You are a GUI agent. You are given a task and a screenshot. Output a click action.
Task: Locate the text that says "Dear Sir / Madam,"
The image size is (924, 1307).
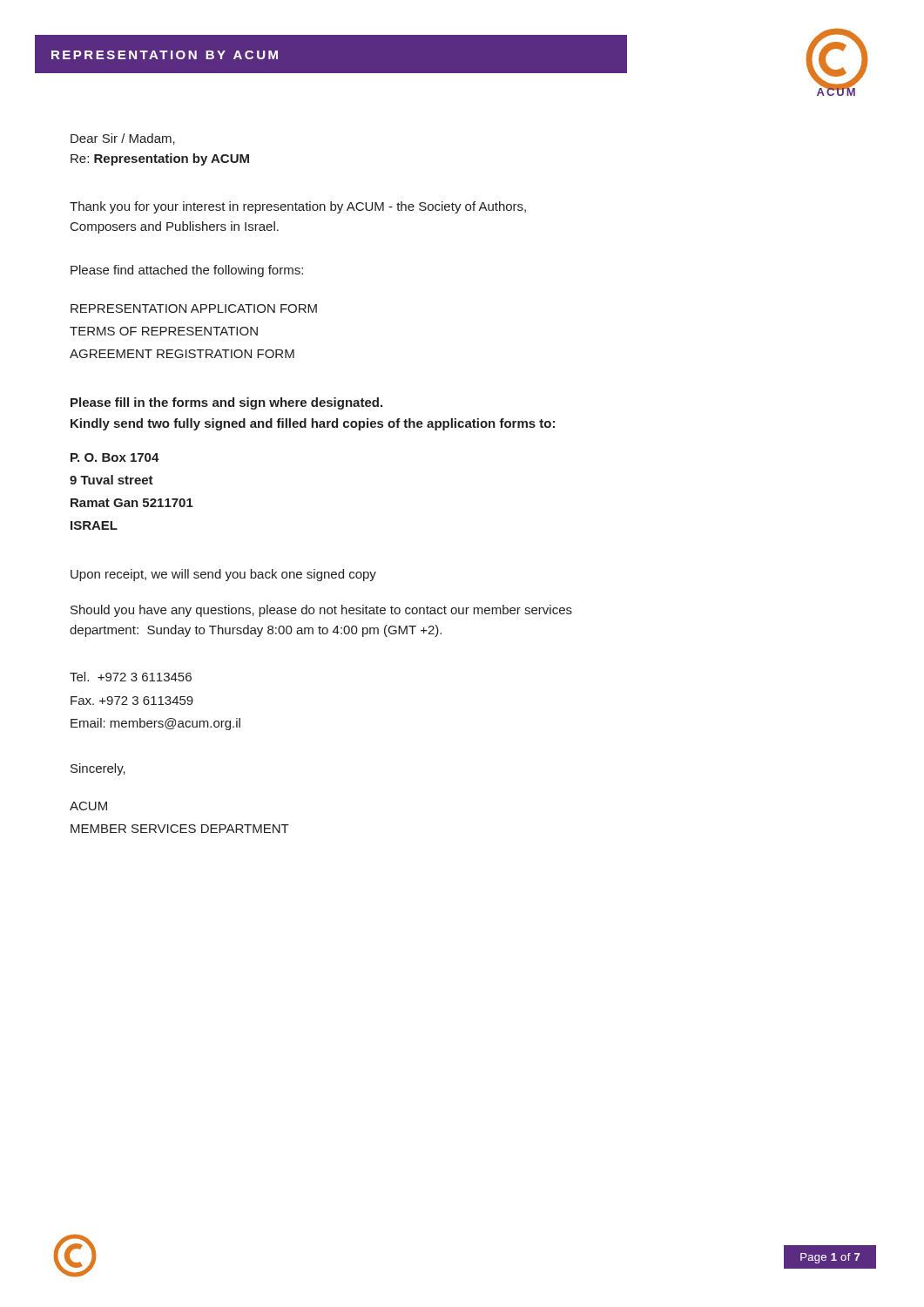(123, 138)
